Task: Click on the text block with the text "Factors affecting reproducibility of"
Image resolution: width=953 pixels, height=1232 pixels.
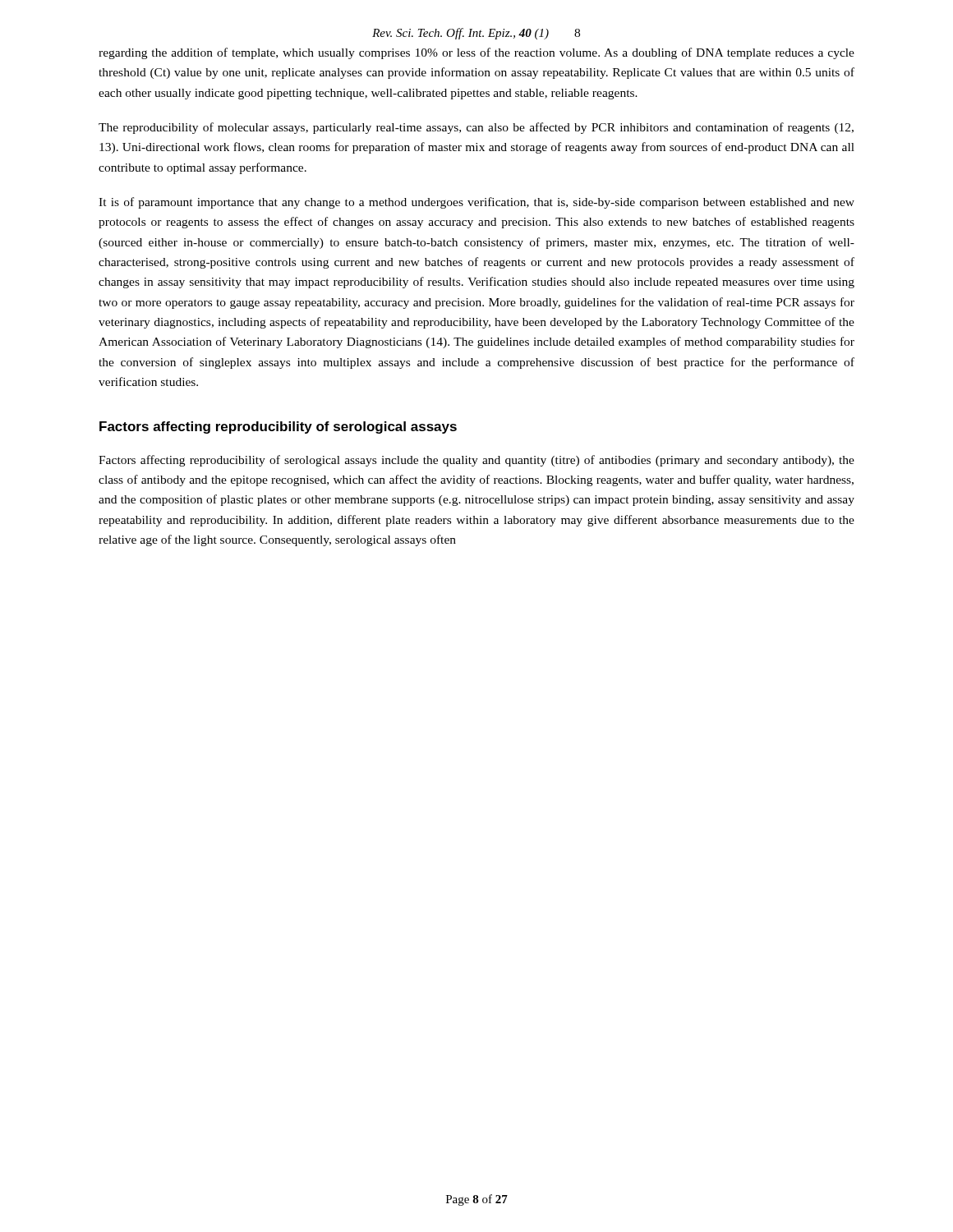Action: click(476, 499)
